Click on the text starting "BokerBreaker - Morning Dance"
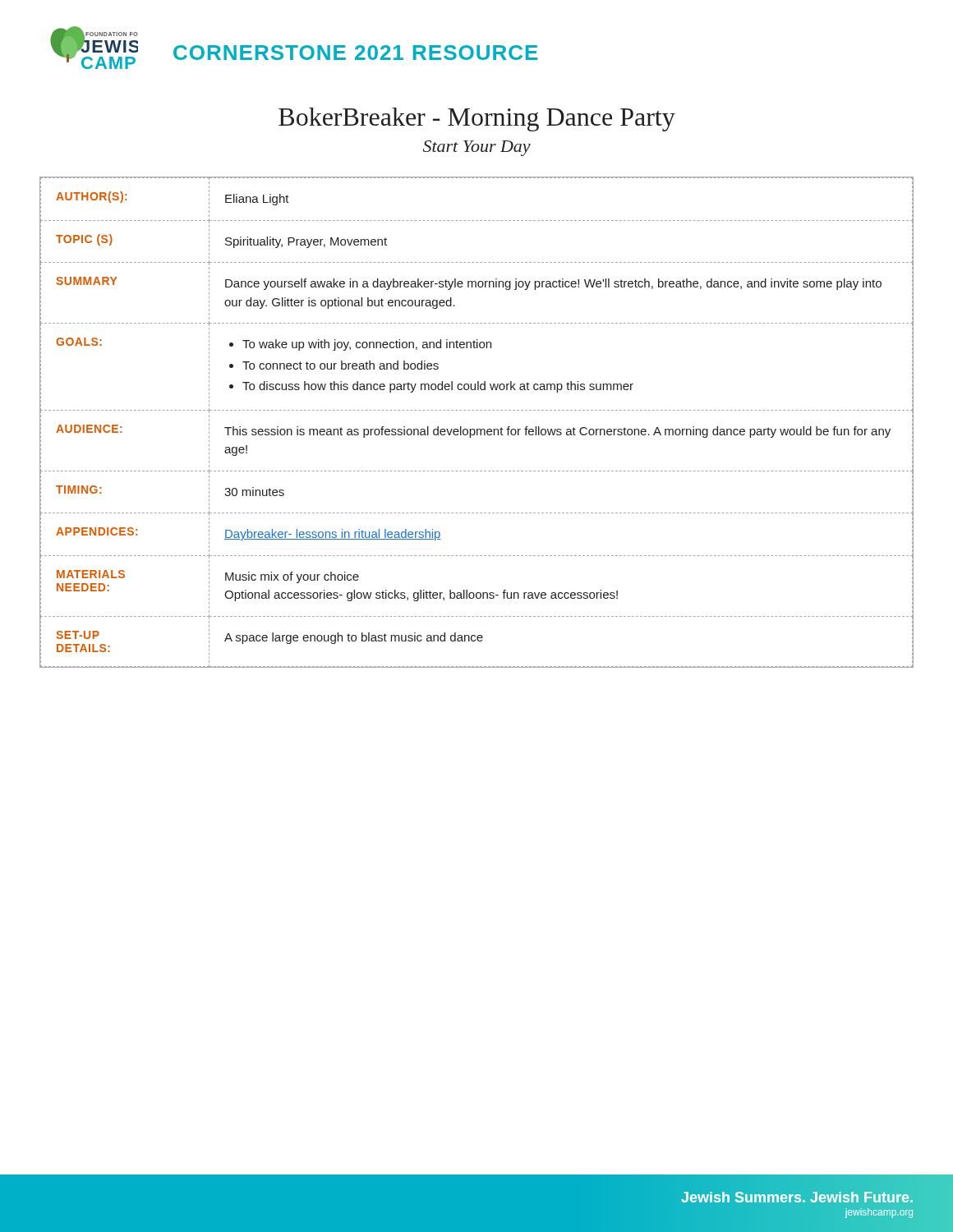The width and height of the screenshot is (953, 1232). pos(476,129)
